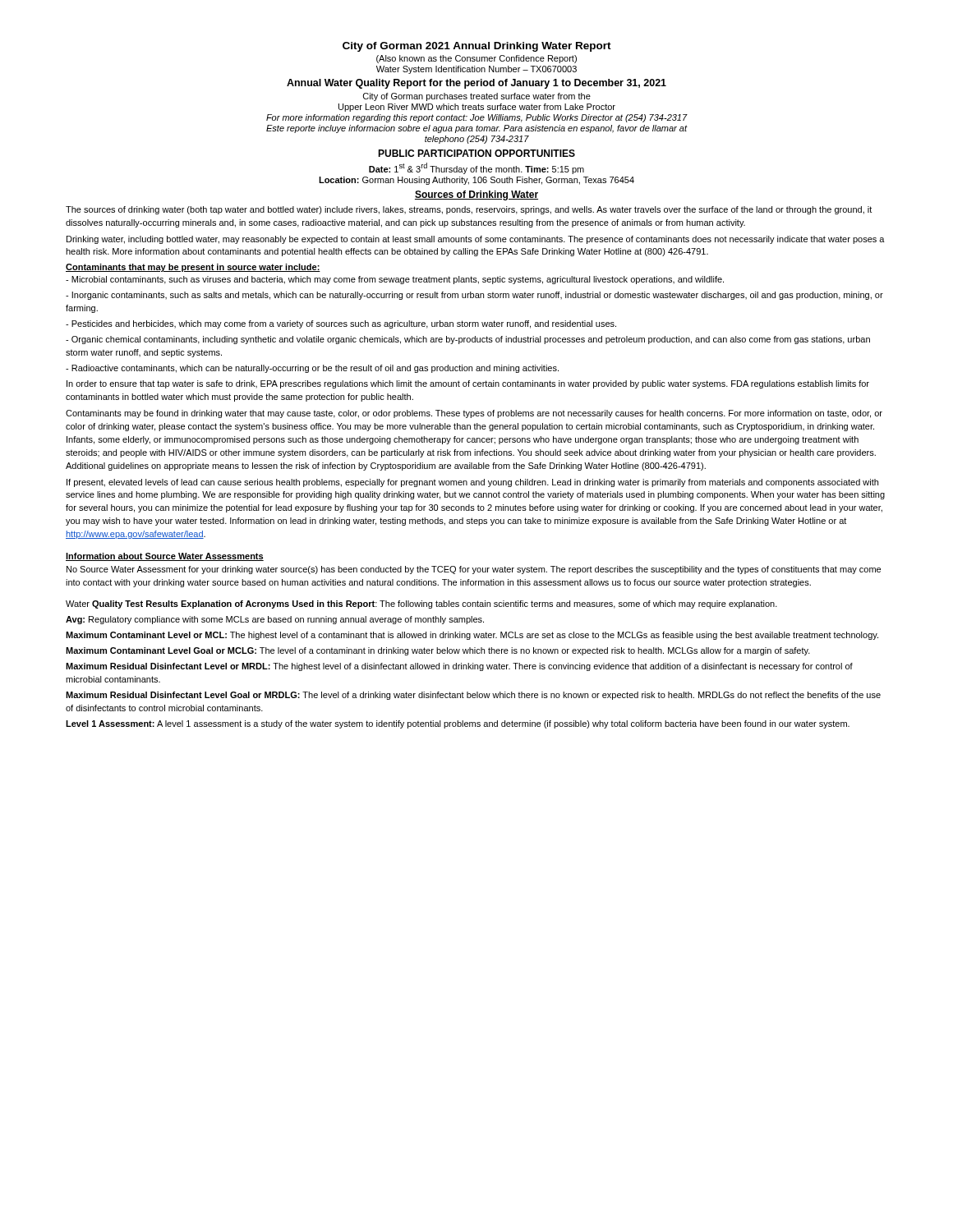Screen dimensions: 1232x953
Task: Navigate to the text block starting "Level 1 Assessment:"
Action: click(458, 723)
